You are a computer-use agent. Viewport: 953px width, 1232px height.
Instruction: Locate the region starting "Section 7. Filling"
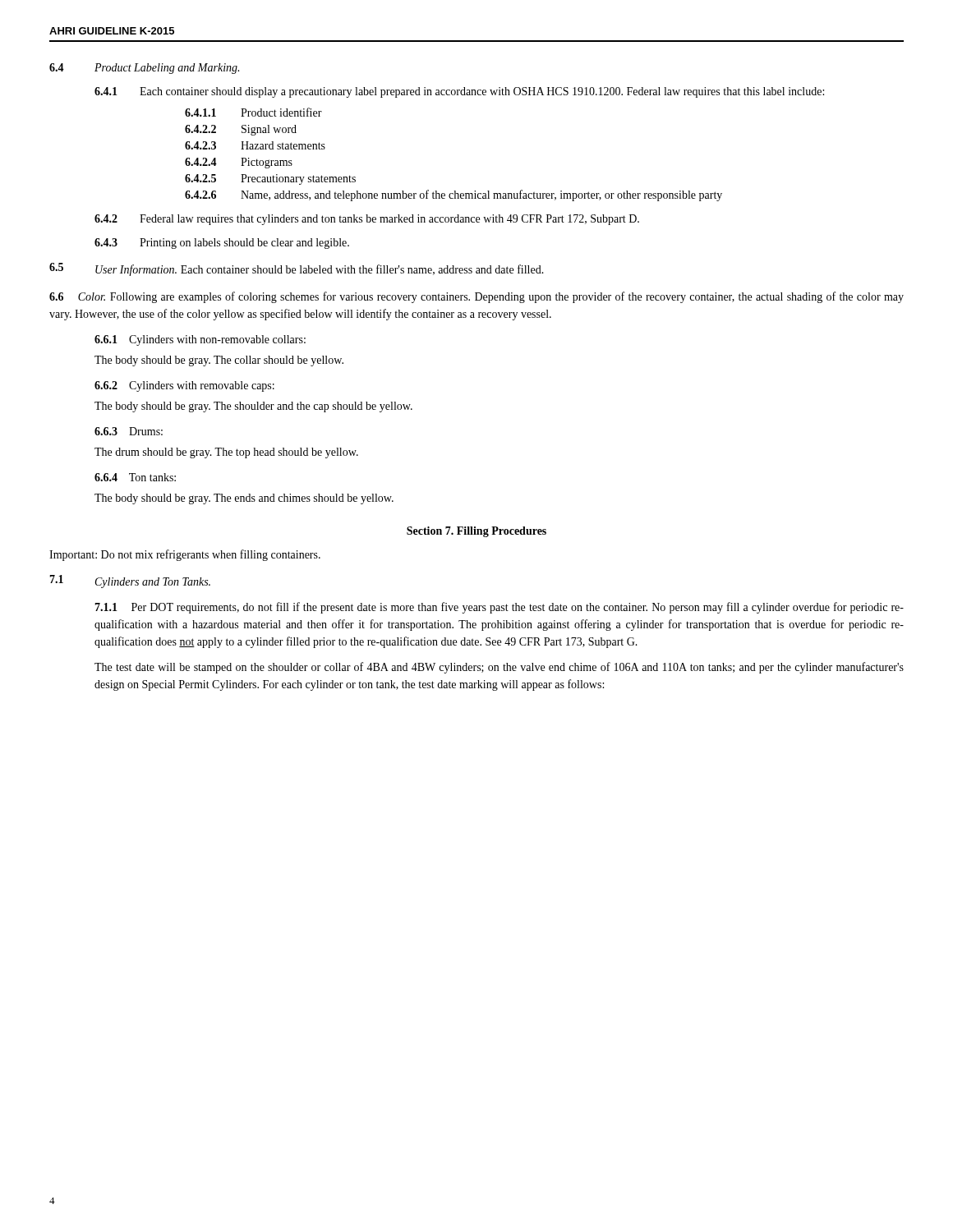(476, 531)
